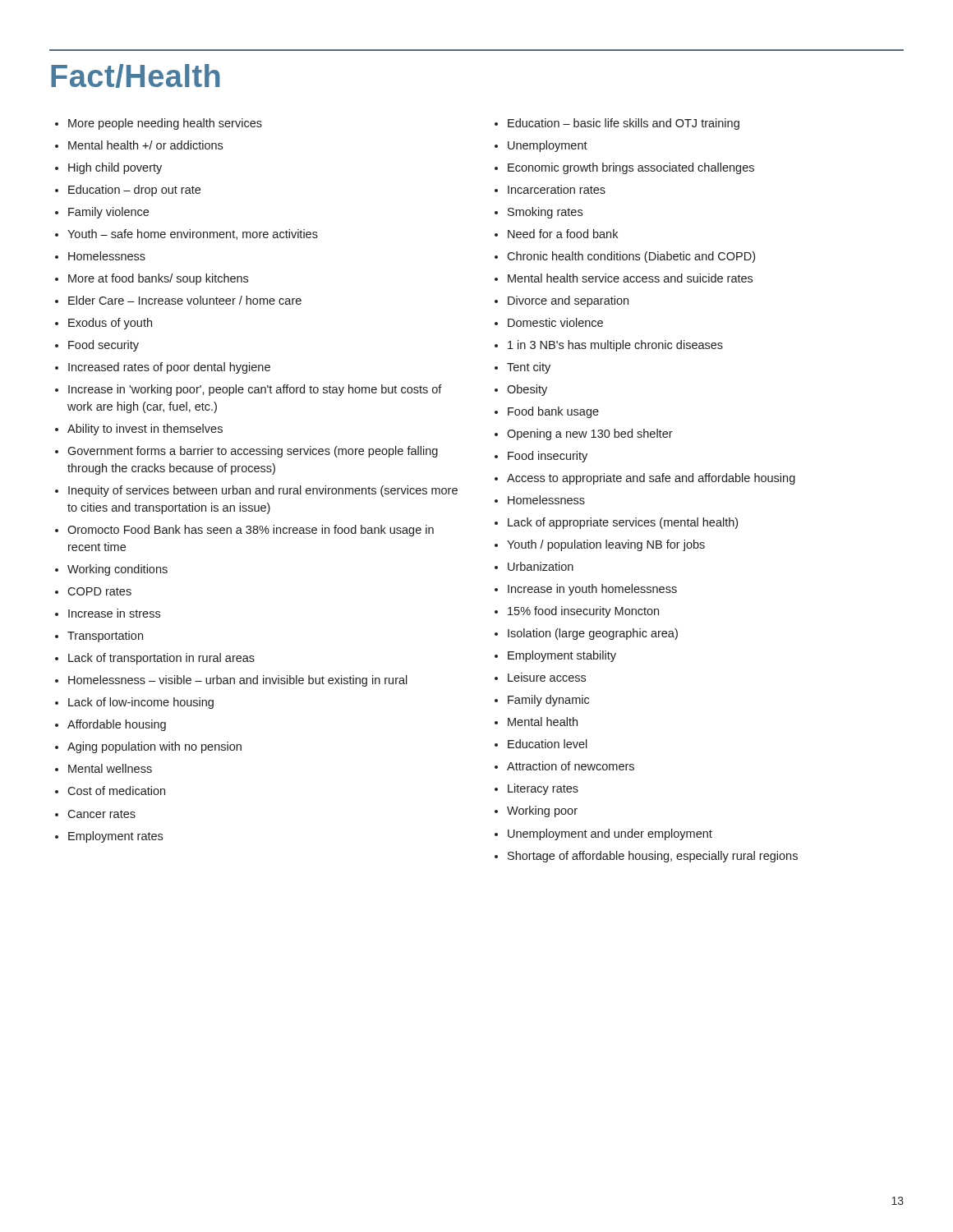
Task: Click on the list item that reads "Mental wellness"
Action: point(110,769)
